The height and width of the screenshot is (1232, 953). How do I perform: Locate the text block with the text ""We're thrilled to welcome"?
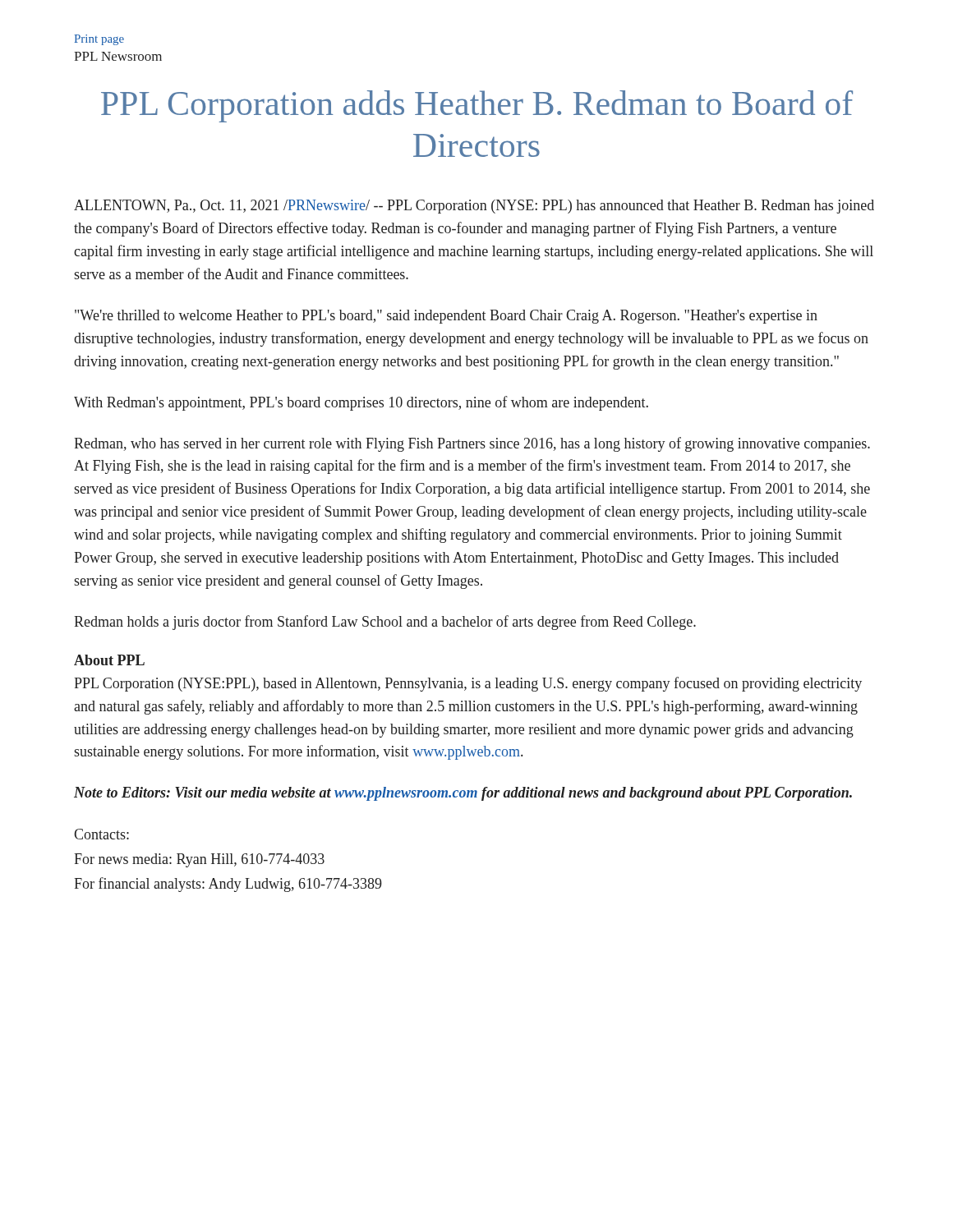click(471, 338)
